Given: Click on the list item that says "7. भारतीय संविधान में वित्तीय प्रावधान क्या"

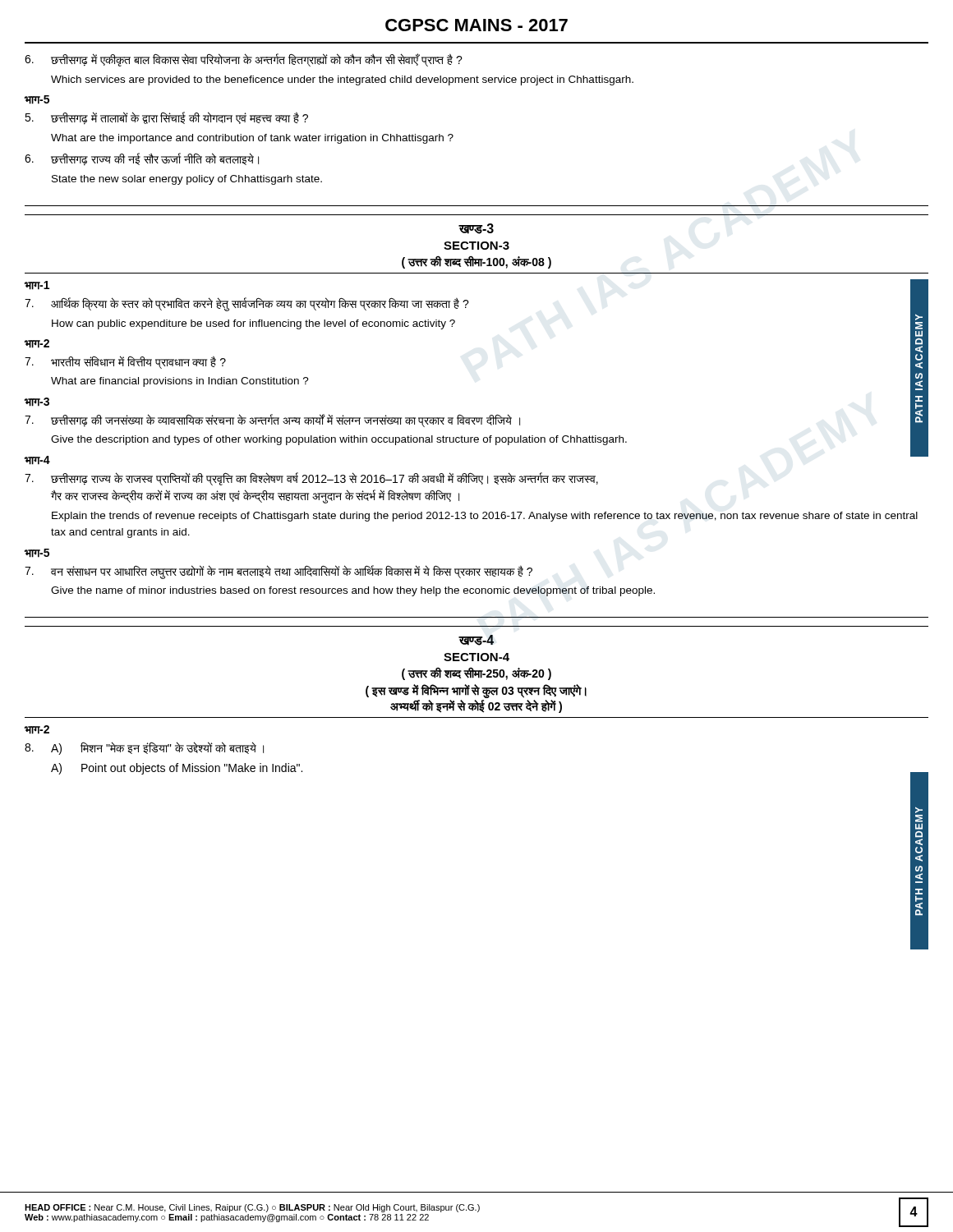Looking at the screenshot, I should [x=161, y=368].
